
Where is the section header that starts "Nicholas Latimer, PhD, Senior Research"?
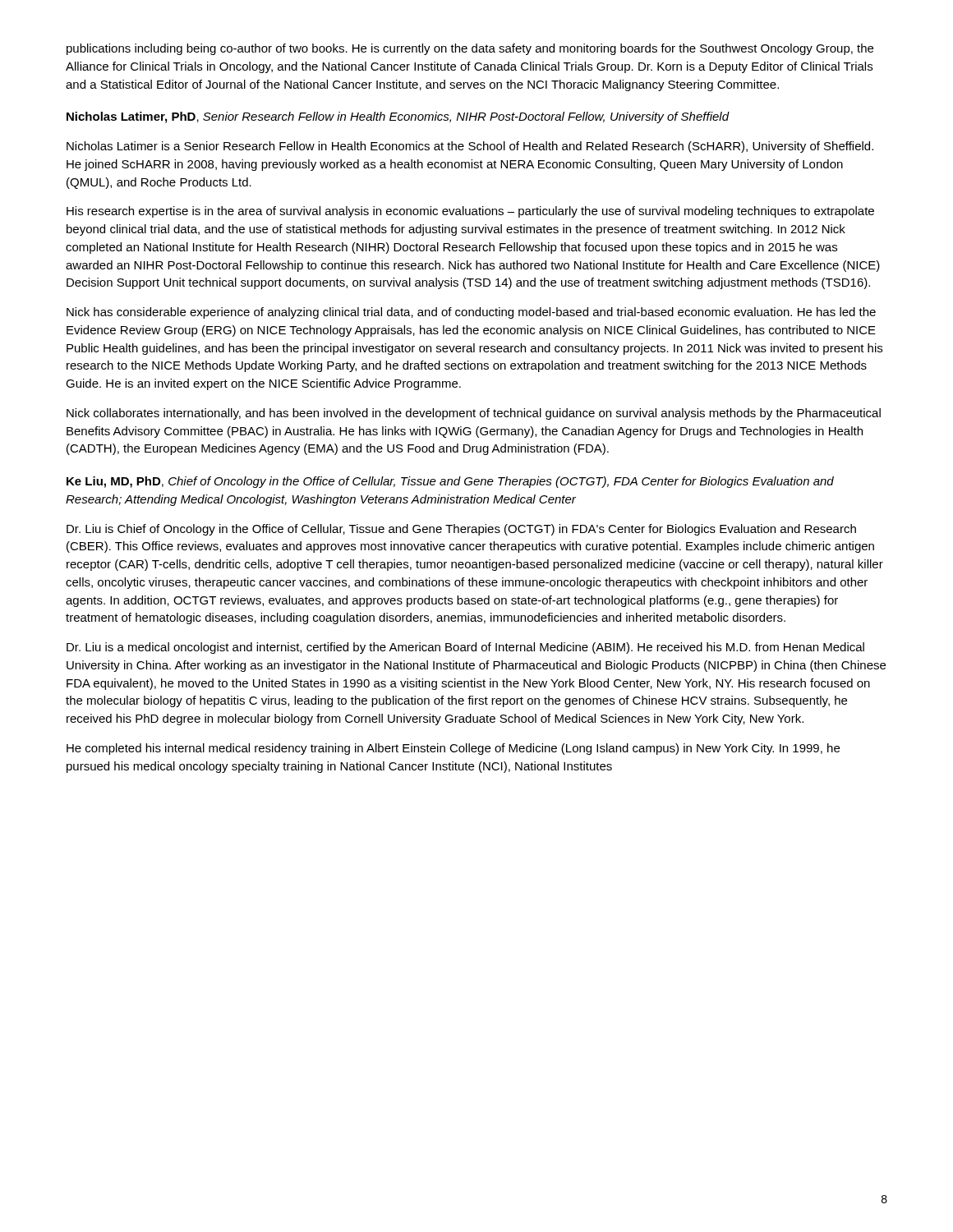click(x=476, y=117)
